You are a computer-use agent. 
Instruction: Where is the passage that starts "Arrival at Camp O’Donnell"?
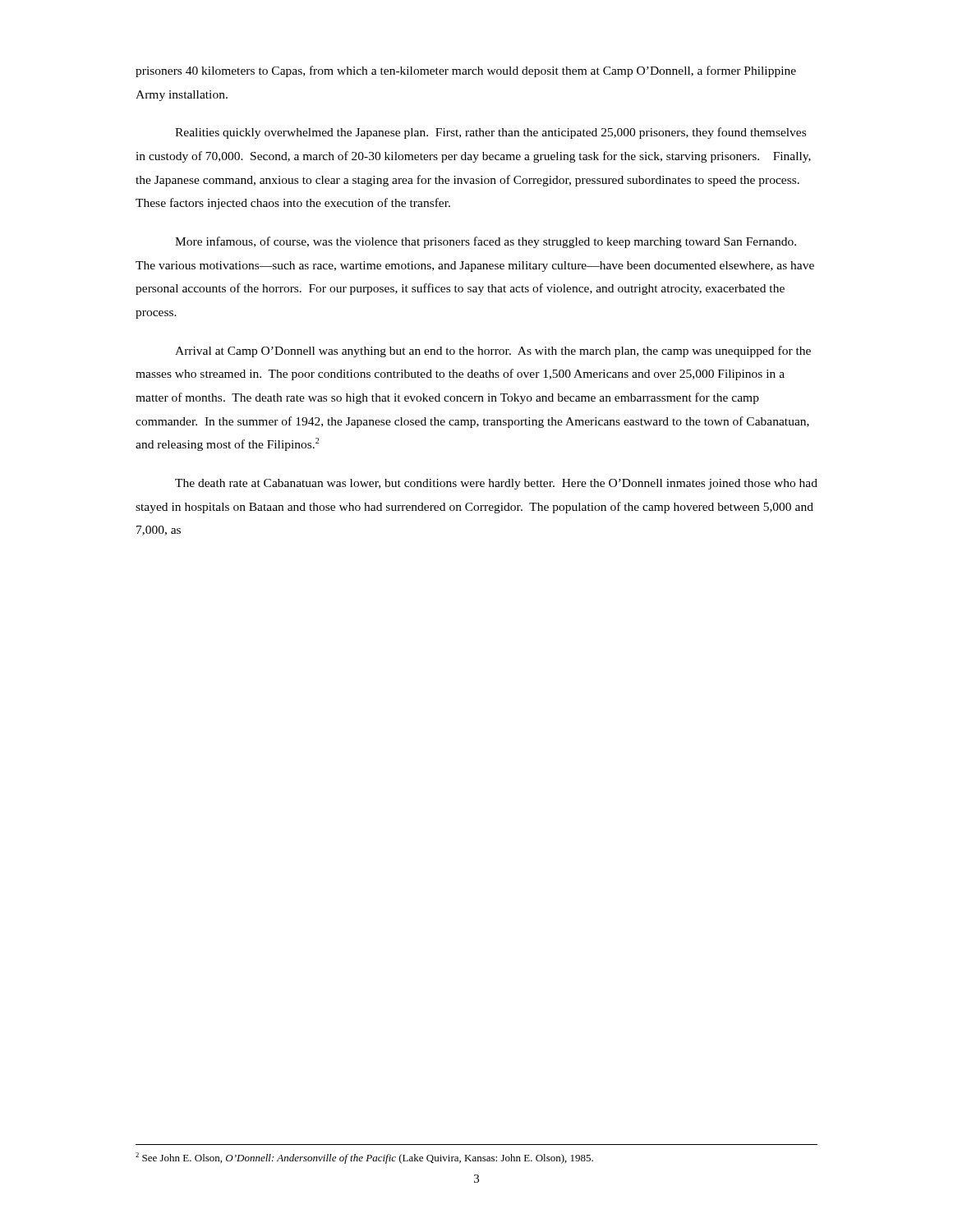coord(476,398)
